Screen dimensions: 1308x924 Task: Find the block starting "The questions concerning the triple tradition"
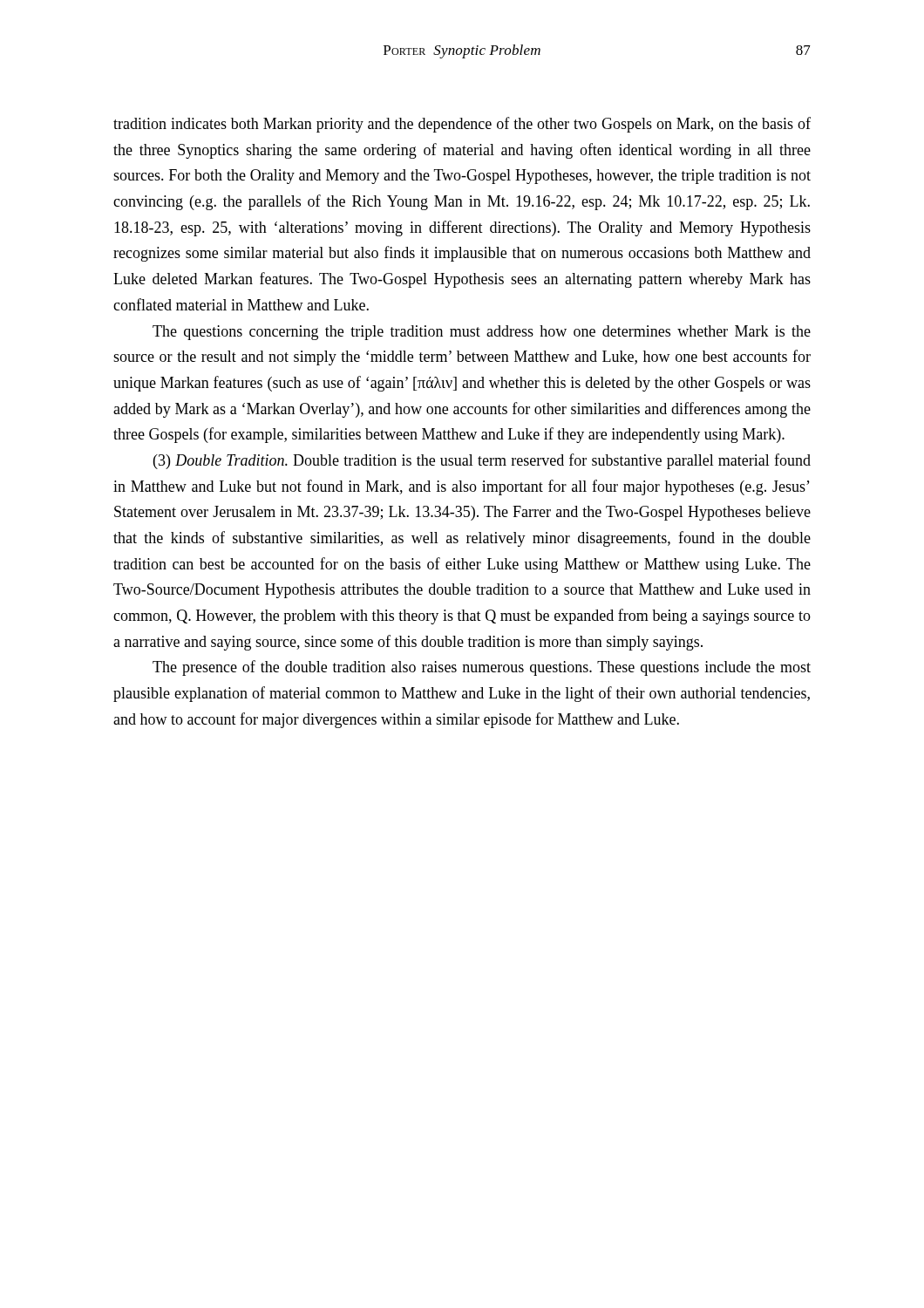point(462,383)
